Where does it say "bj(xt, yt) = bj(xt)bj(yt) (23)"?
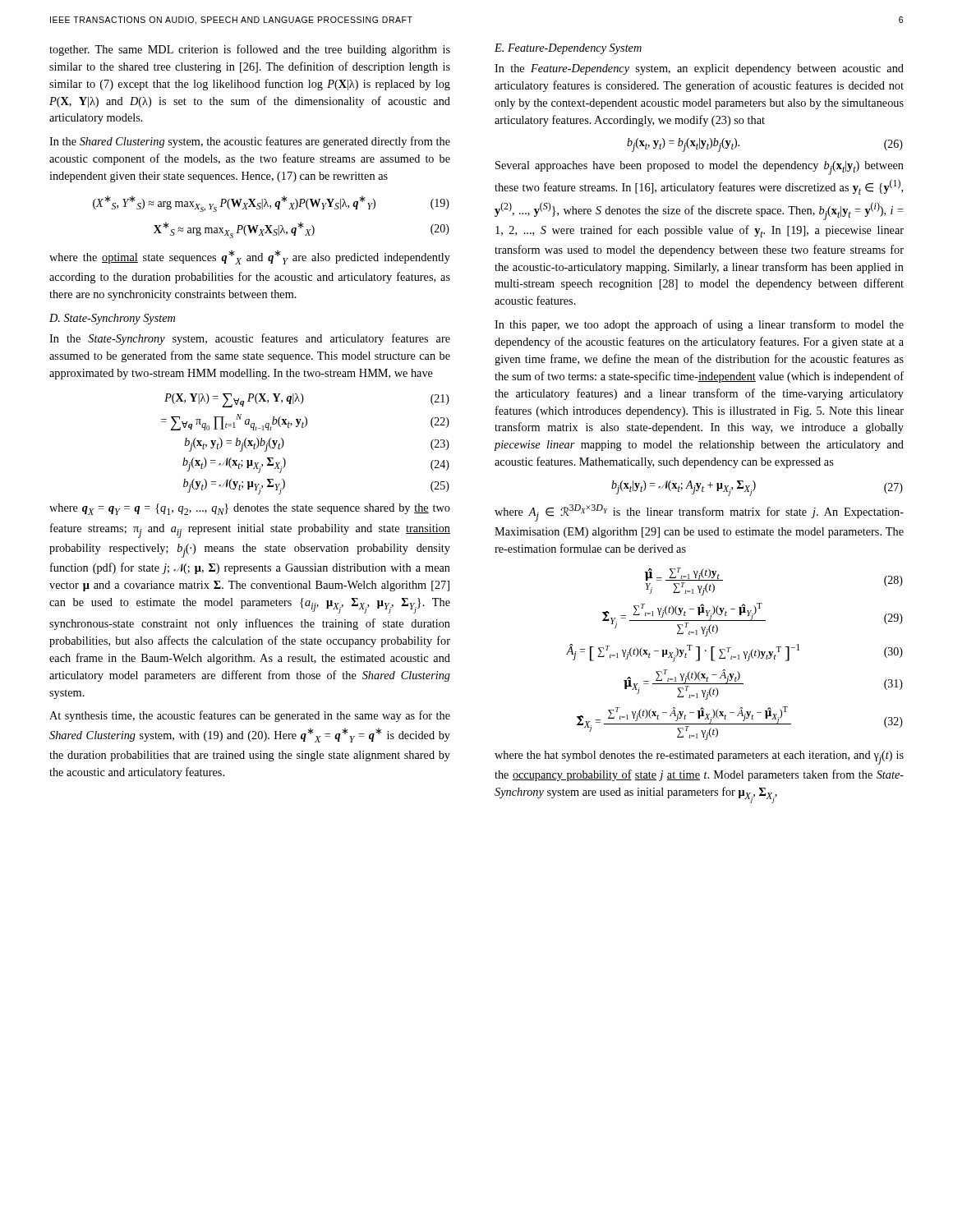Screen dimensions: 1232x953 pyautogui.click(x=250, y=444)
